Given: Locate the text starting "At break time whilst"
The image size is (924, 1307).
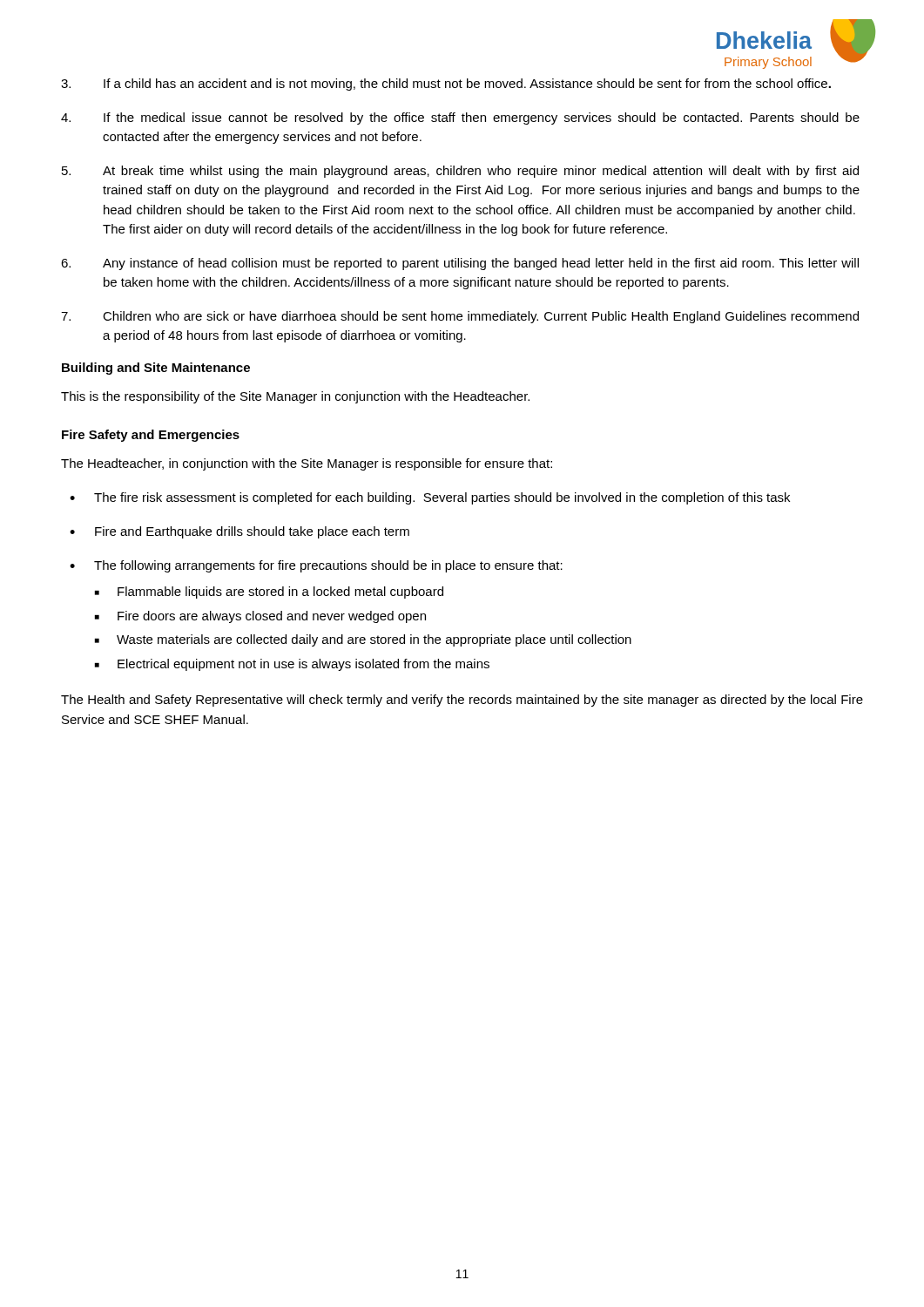Looking at the screenshot, I should pyautogui.click(x=460, y=200).
